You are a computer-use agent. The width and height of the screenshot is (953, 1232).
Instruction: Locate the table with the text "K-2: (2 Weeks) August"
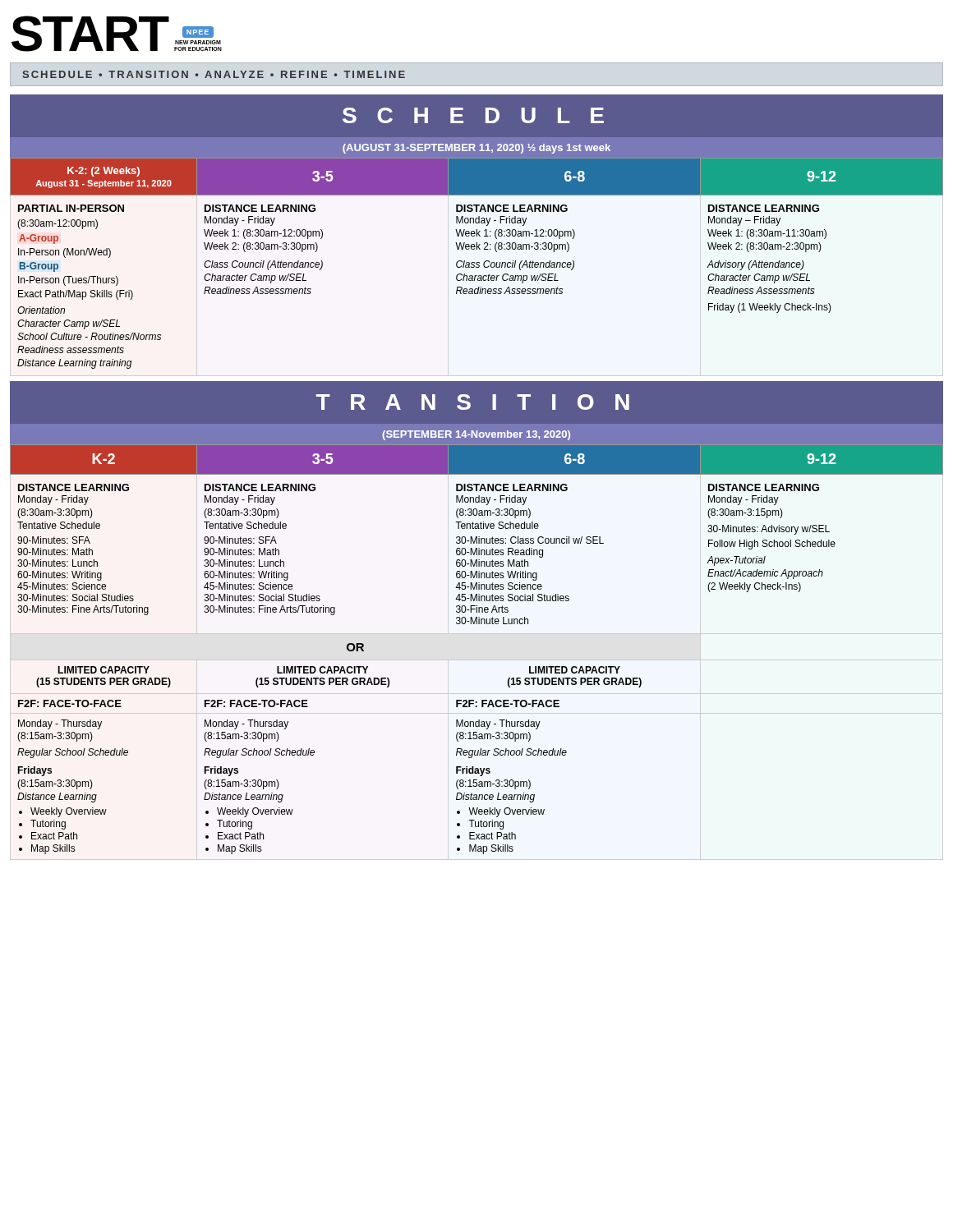[x=476, y=267]
